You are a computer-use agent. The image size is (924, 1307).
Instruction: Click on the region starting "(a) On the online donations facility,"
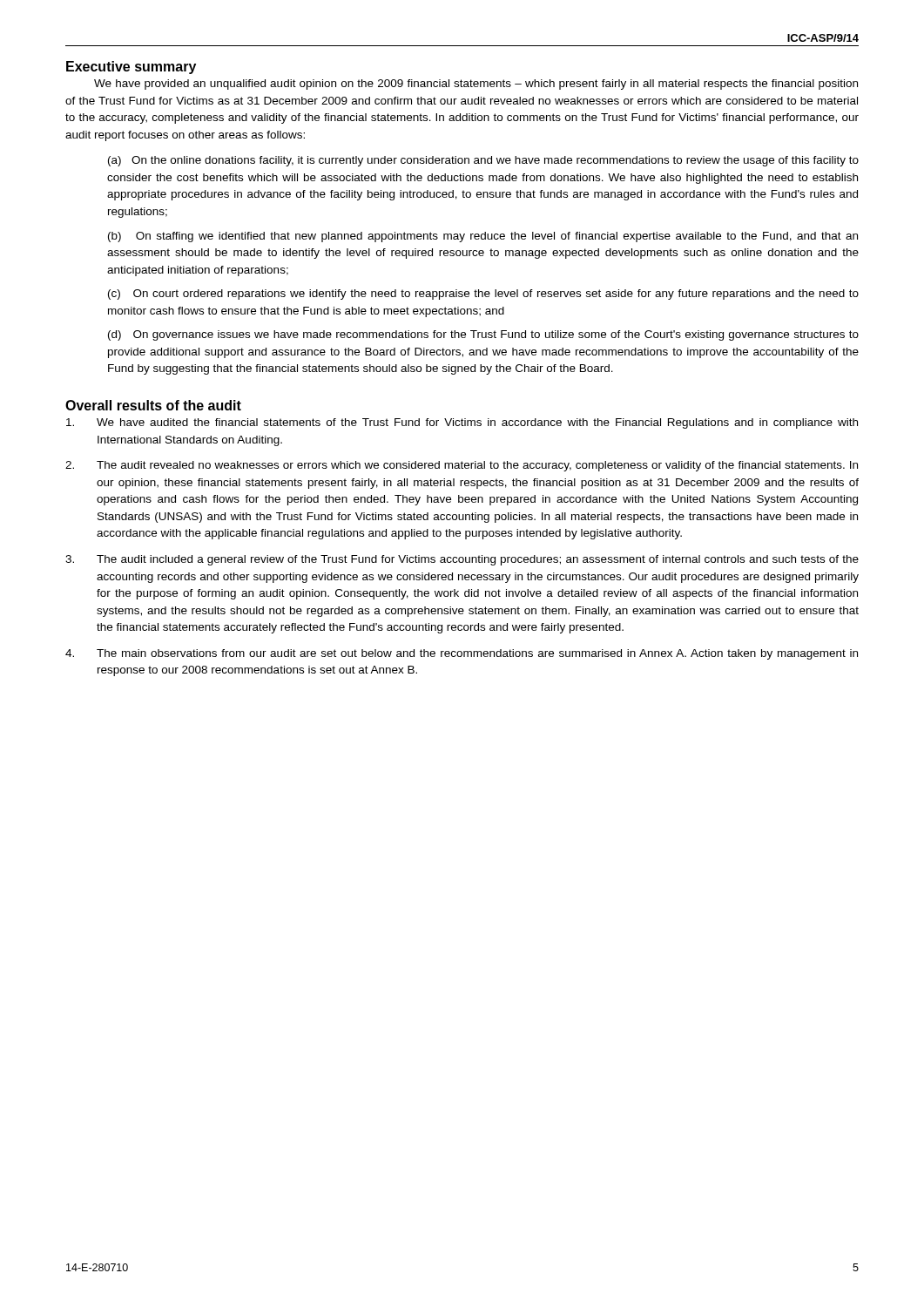click(x=483, y=186)
